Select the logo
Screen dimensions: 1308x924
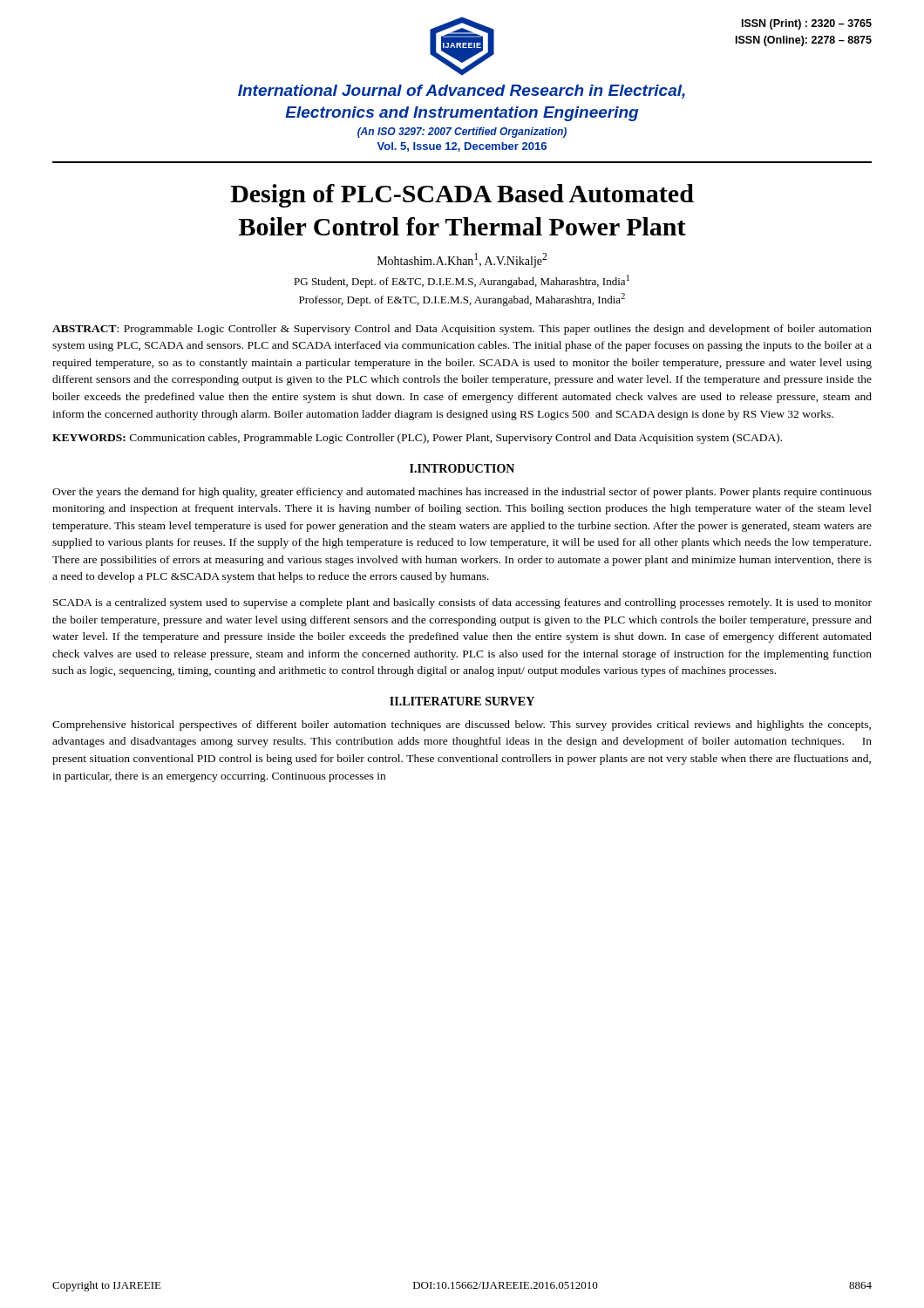(x=462, y=46)
